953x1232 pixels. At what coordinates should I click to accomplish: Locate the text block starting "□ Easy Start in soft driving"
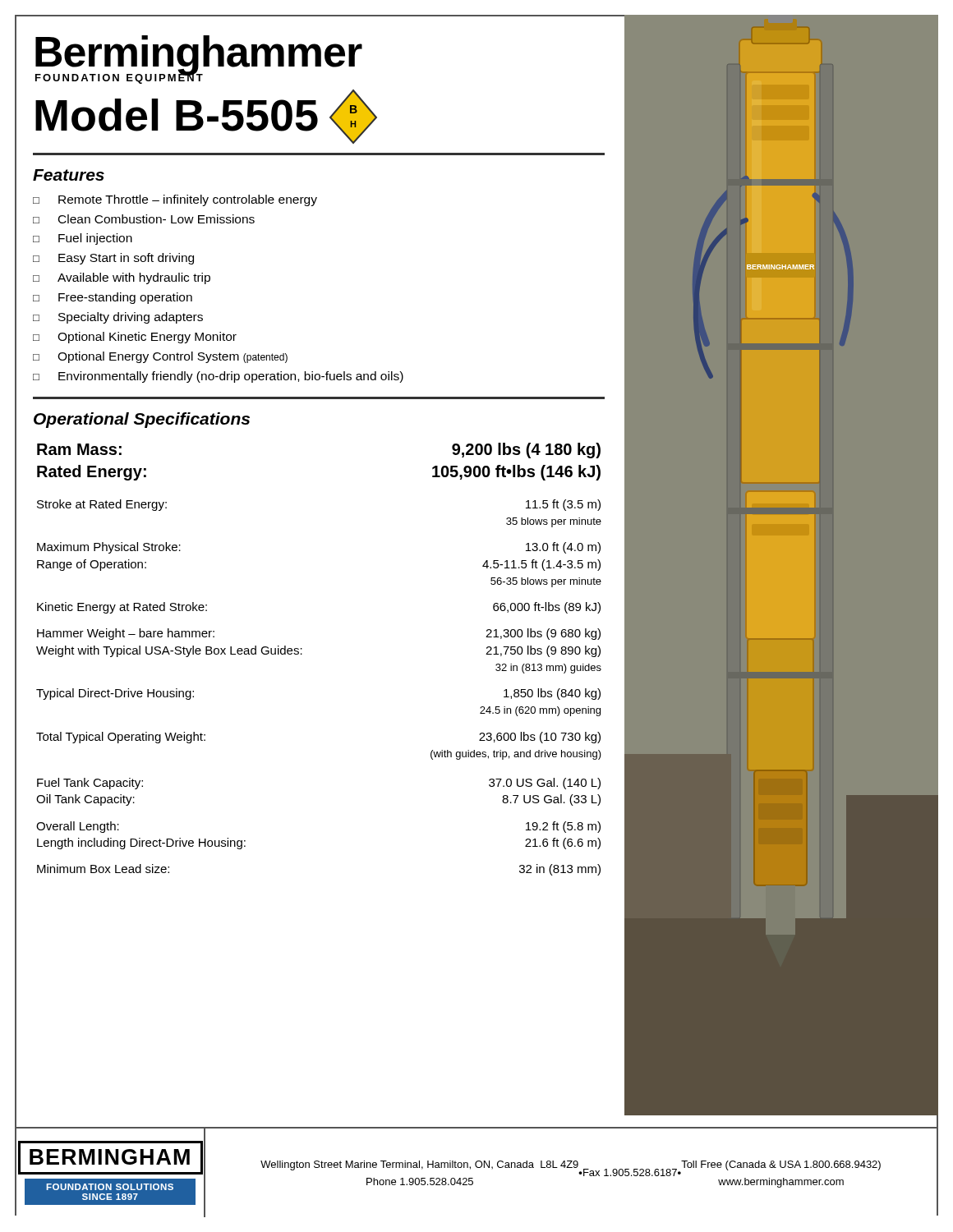(114, 259)
